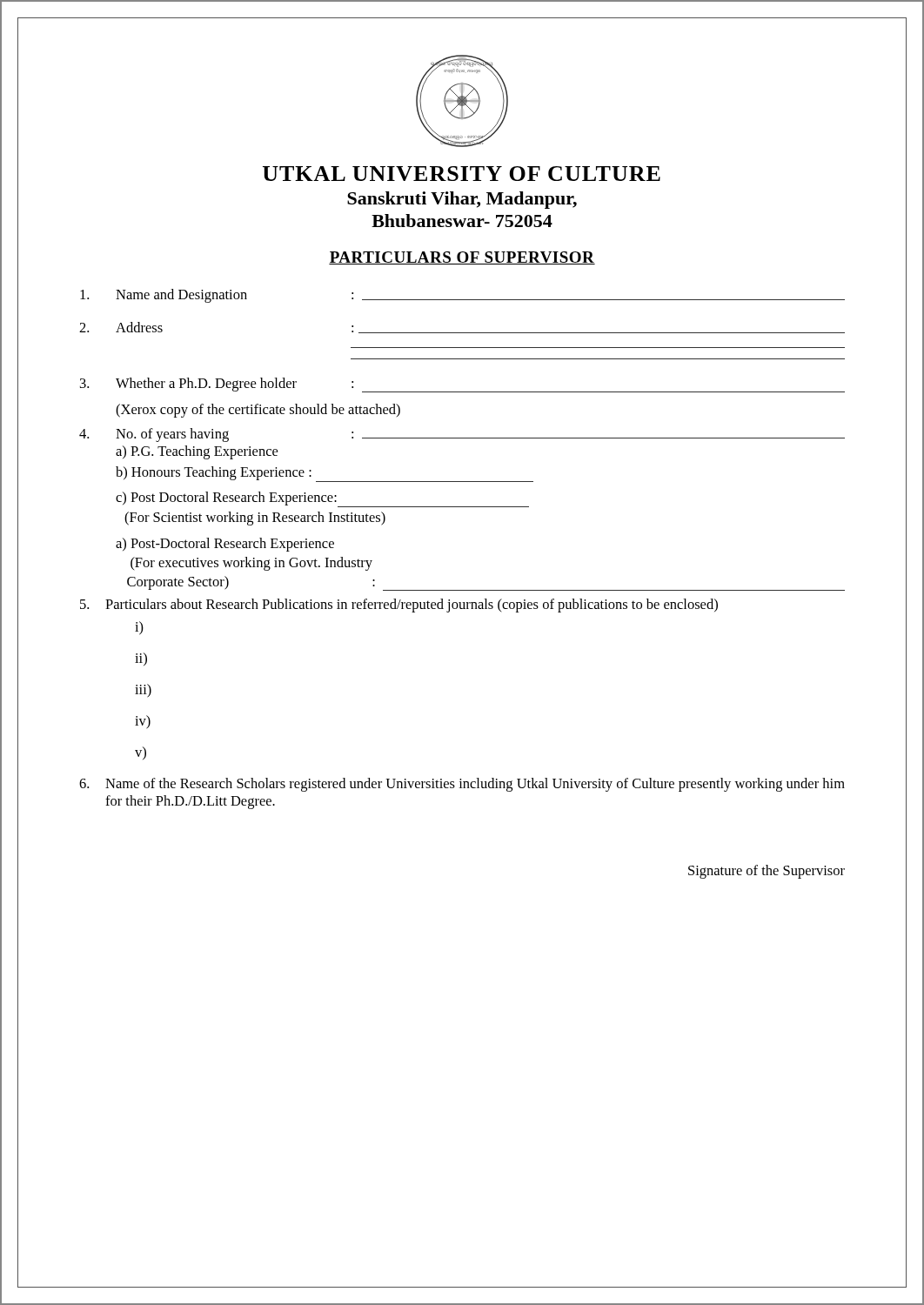
Task: Click on the logo
Action: tap(462, 103)
